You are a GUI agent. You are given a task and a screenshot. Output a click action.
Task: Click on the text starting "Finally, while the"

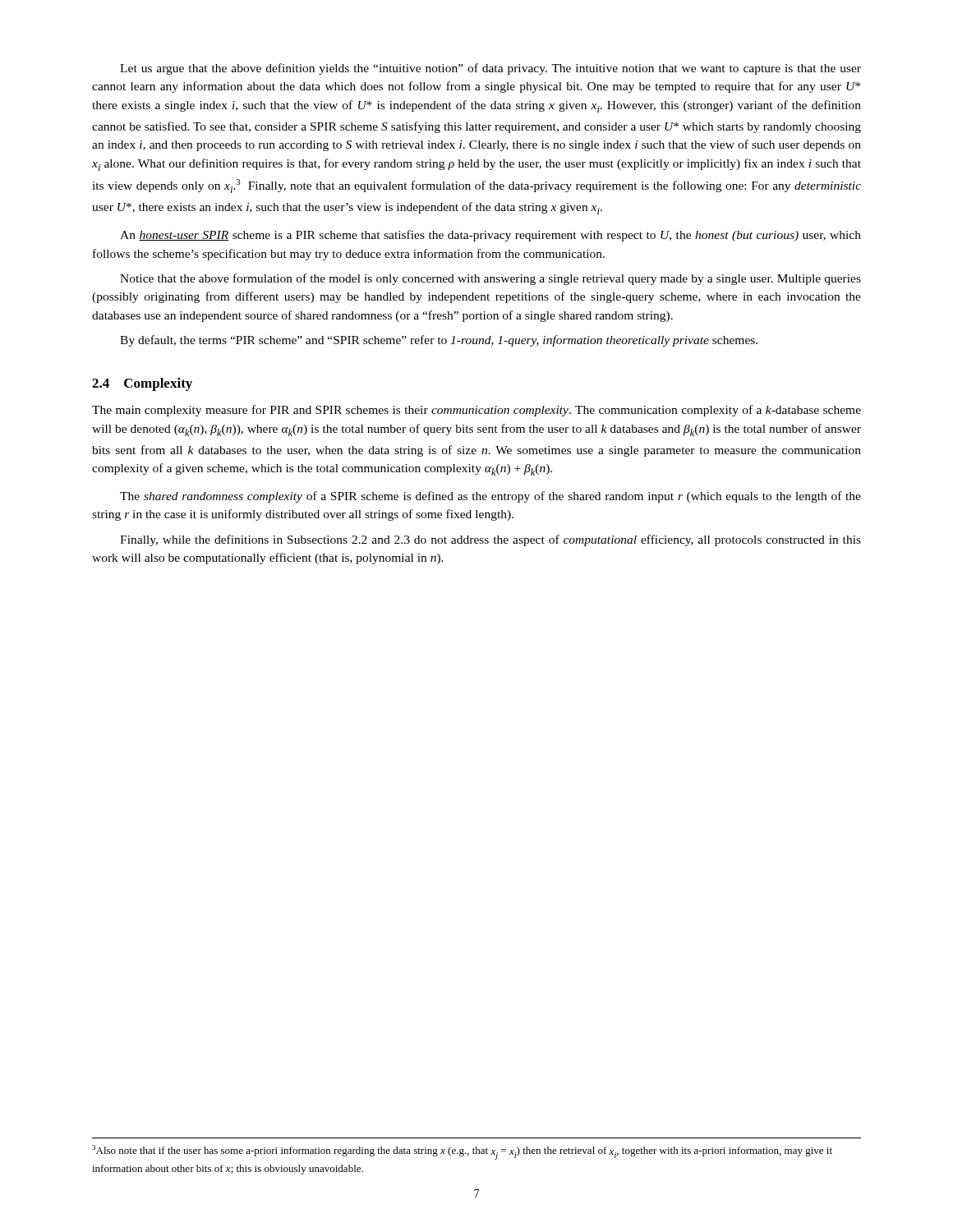476,549
